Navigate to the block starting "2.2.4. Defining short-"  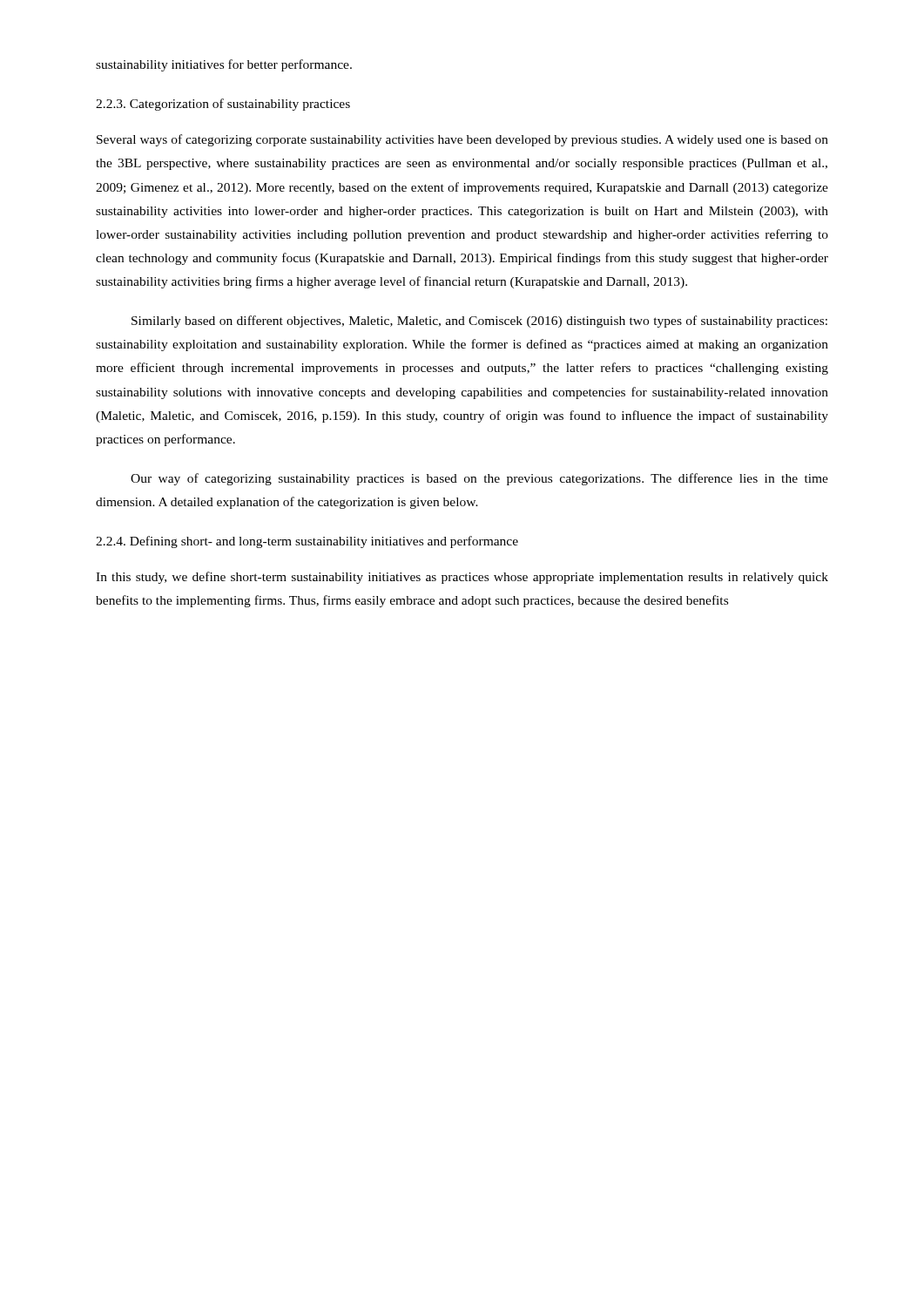pos(307,541)
